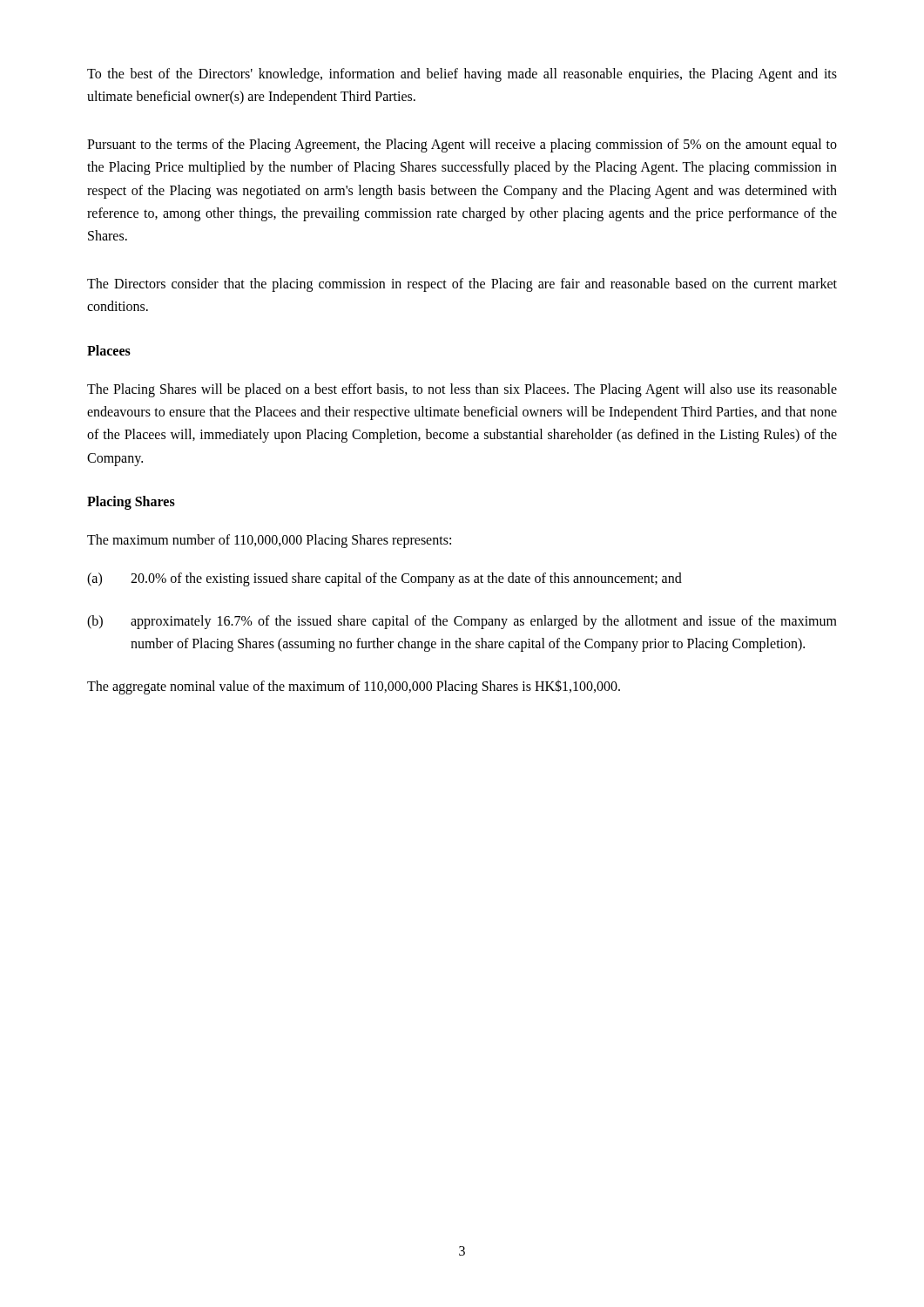The width and height of the screenshot is (924, 1307).
Task: Locate the element starting "To the best of the Directors' knowledge, information"
Action: tap(462, 85)
